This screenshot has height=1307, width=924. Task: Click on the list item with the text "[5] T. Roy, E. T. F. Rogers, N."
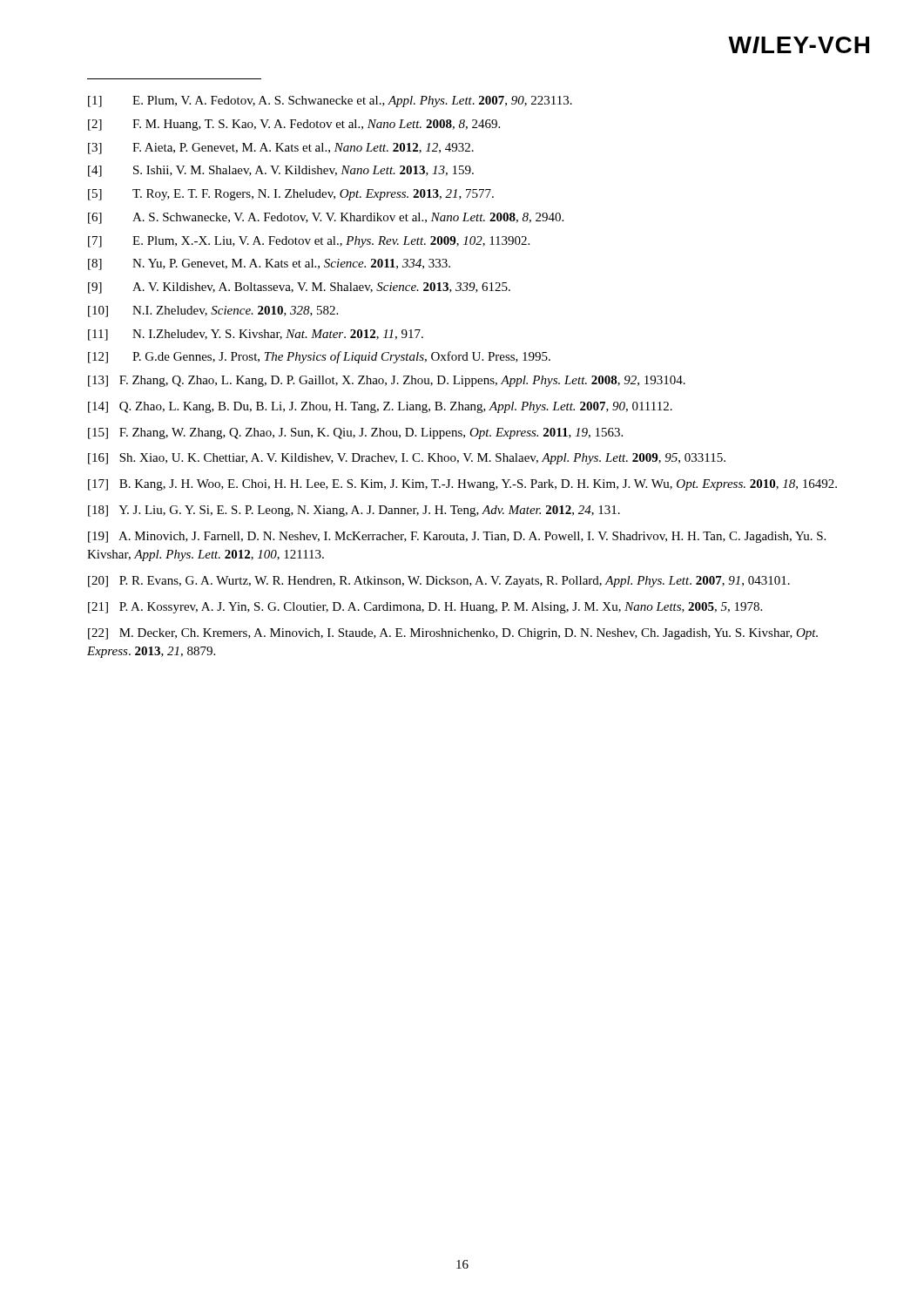pyautogui.click(x=291, y=194)
